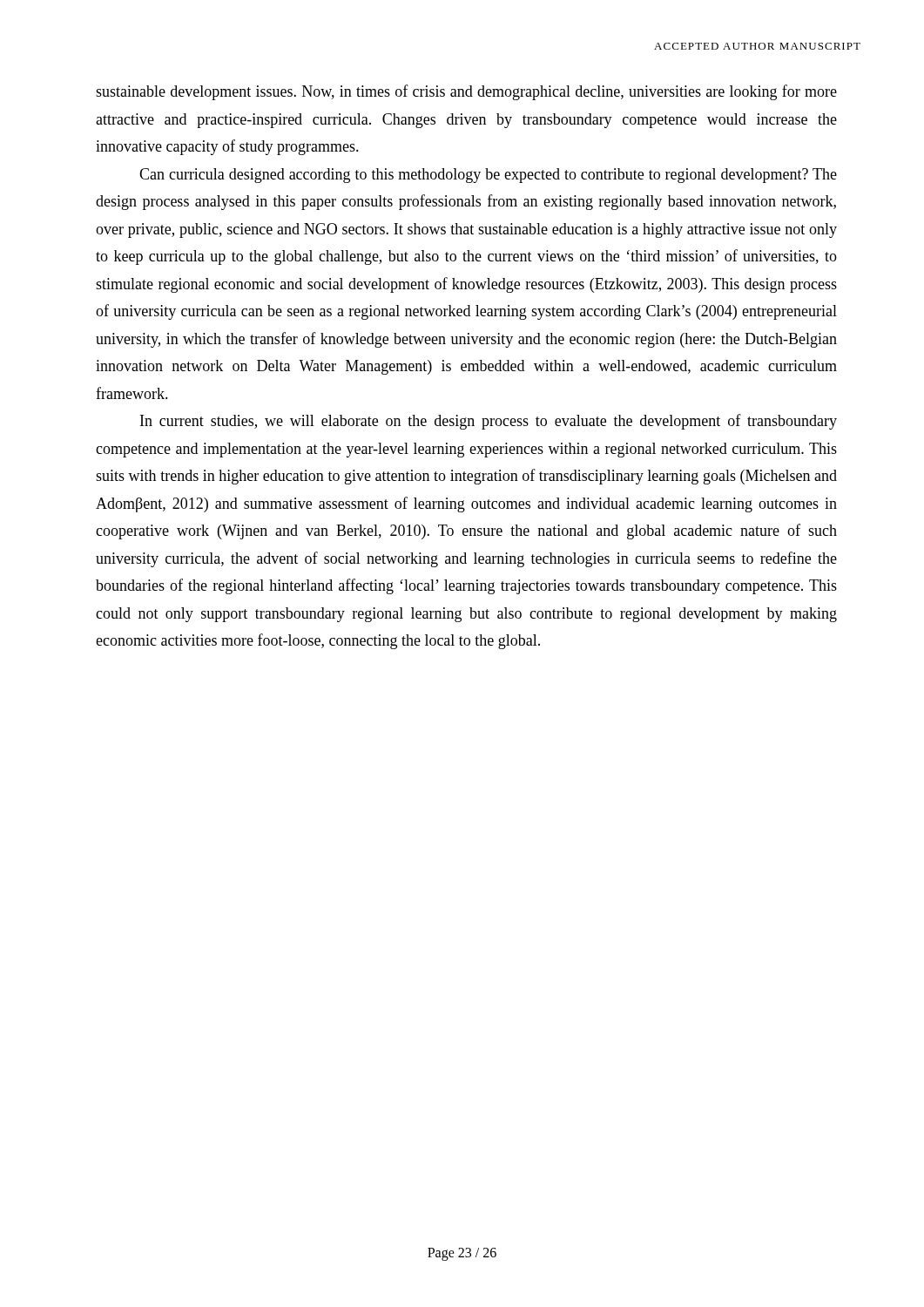The width and height of the screenshot is (924, 1307).
Task: Select the block starting "Can curricula designed according to this methodology"
Action: (x=466, y=284)
